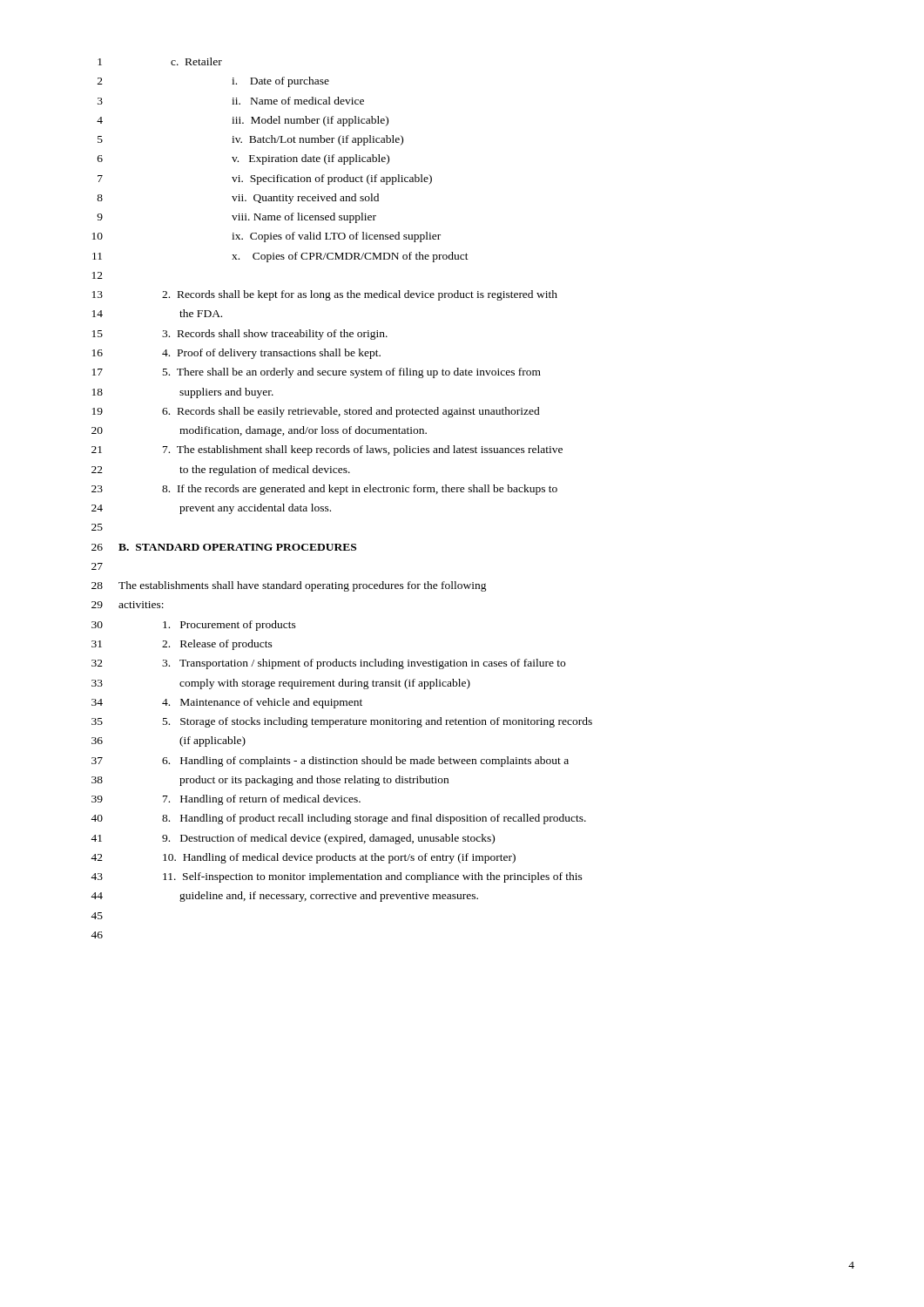Click on the list item that says "4 iii. Model number (if applicable)"
Image resolution: width=924 pixels, height=1307 pixels.
[243, 121]
